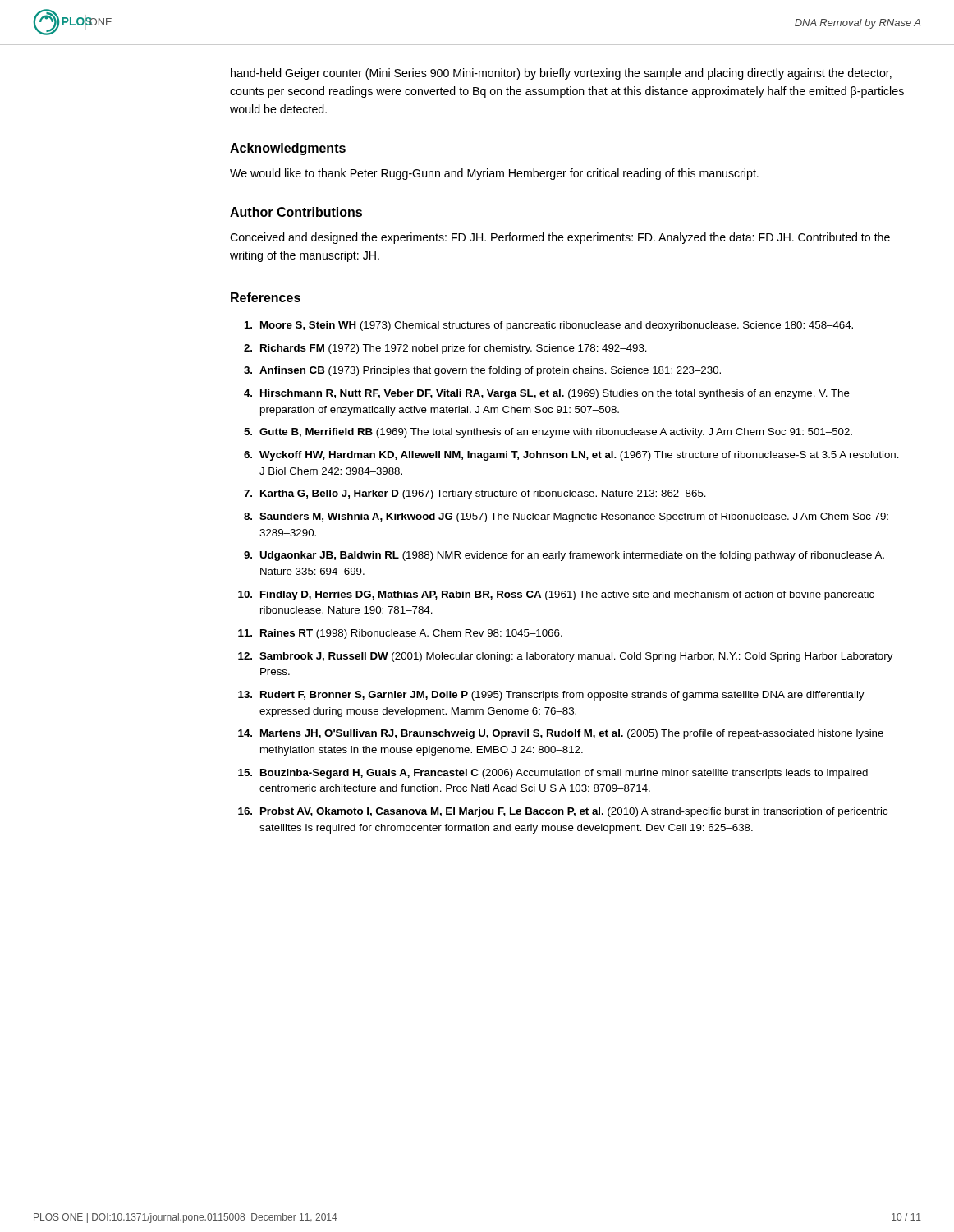Locate the block starting "11. Raines RT (1998) Ribonuclease A. Chem"

click(x=567, y=633)
